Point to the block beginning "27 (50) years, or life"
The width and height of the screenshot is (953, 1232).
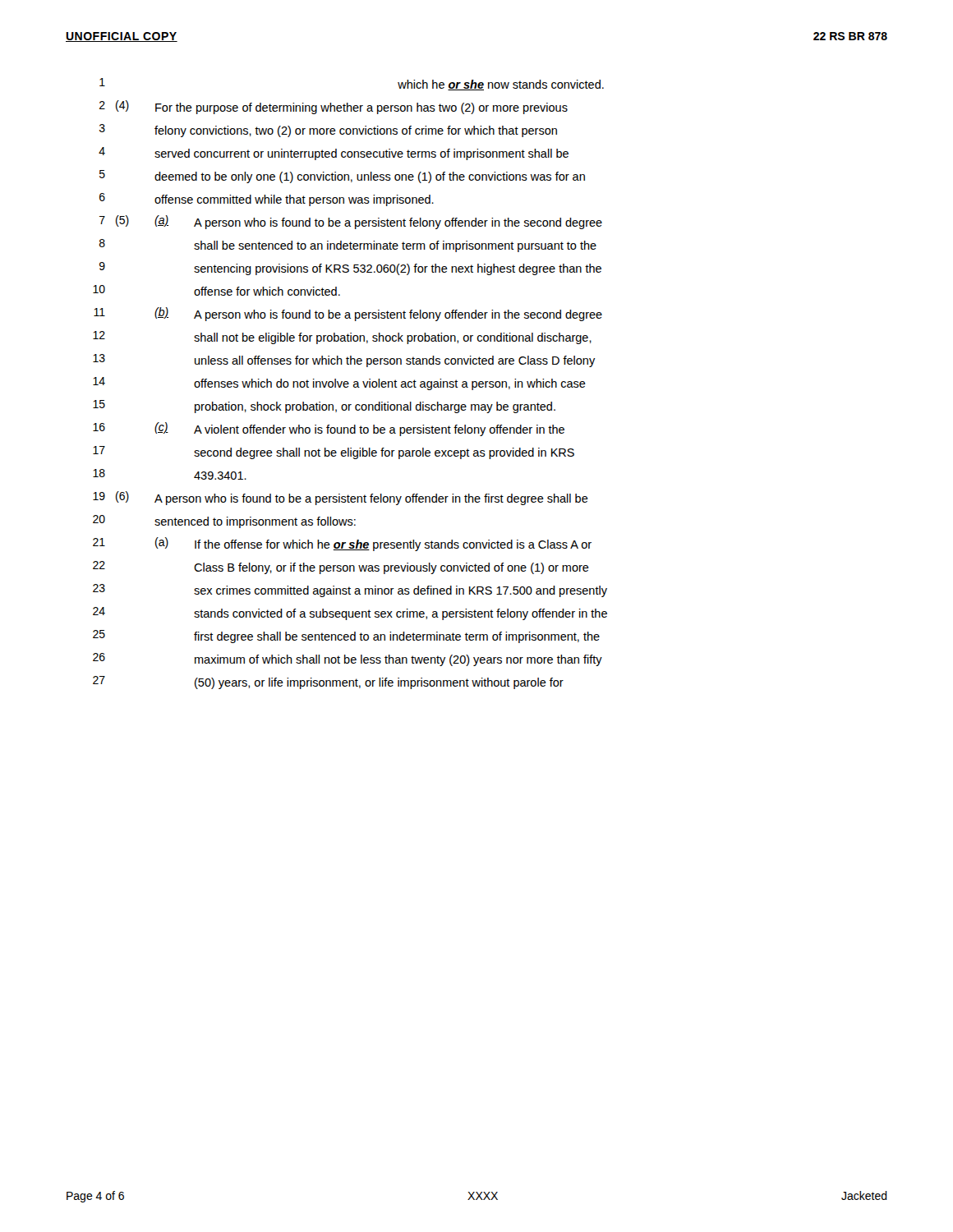[x=476, y=682]
